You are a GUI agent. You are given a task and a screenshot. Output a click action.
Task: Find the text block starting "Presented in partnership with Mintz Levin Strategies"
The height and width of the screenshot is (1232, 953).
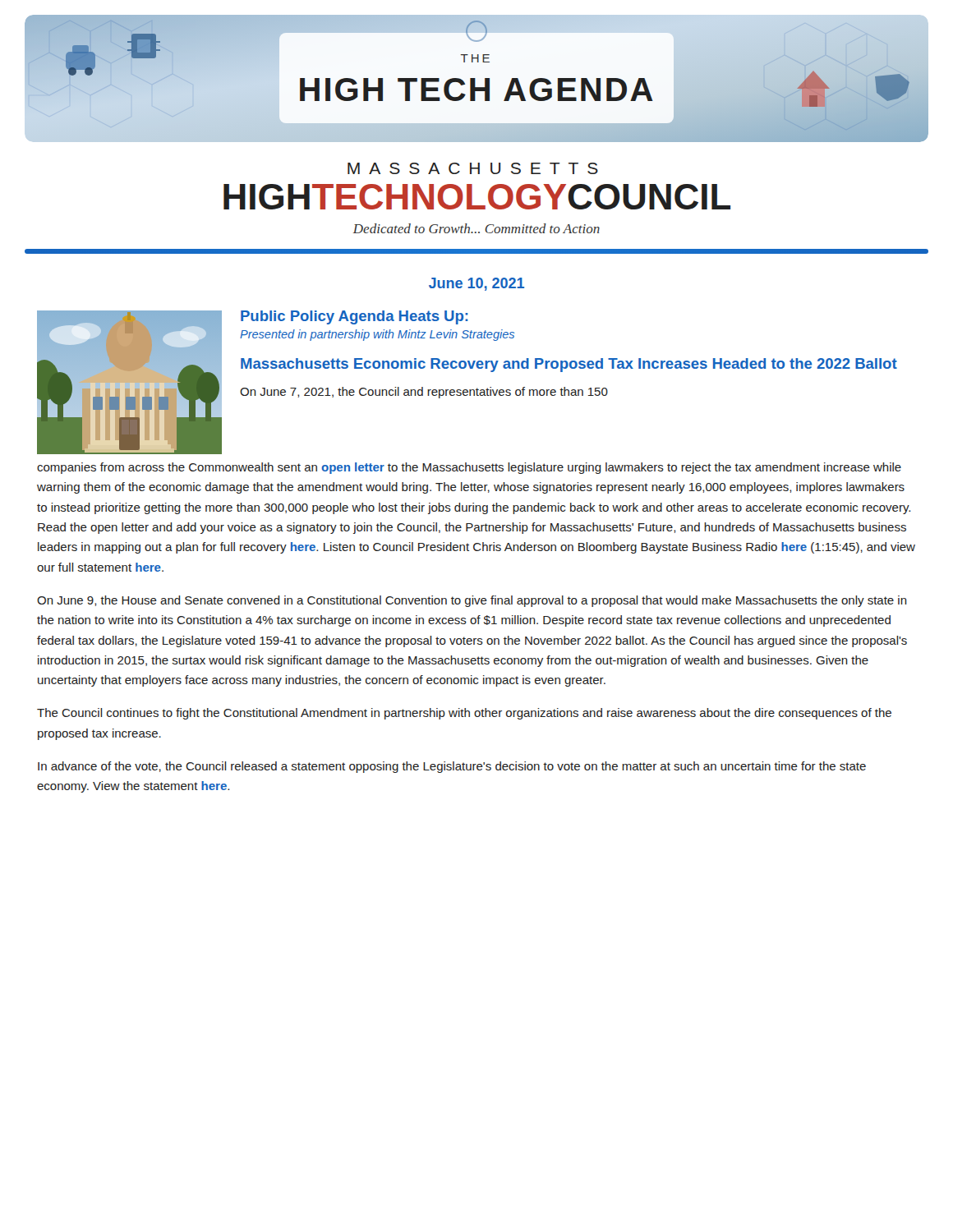tap(377, 334)
